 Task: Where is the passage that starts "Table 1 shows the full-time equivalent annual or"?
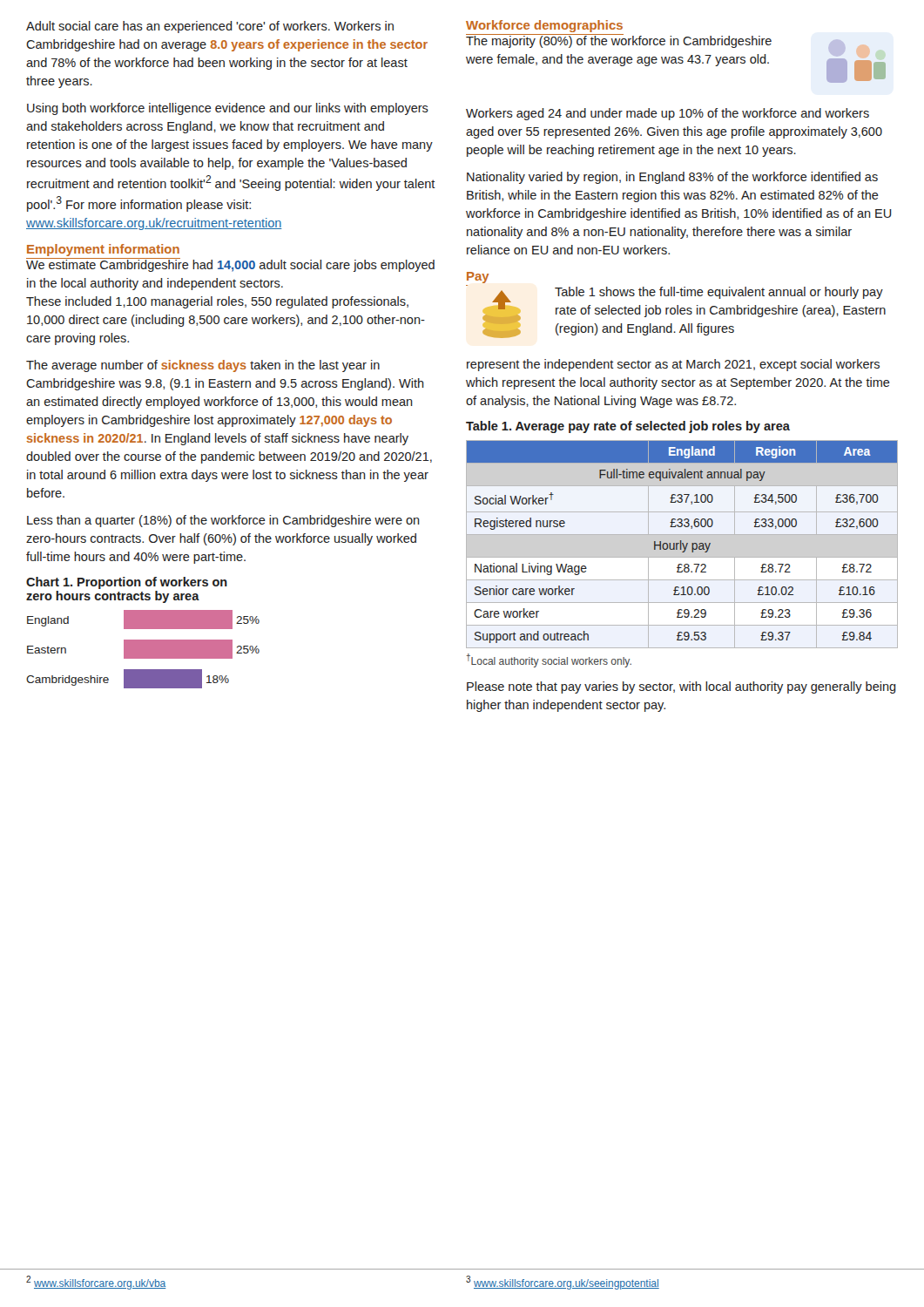pyautogui.click(x=676, y=312)
